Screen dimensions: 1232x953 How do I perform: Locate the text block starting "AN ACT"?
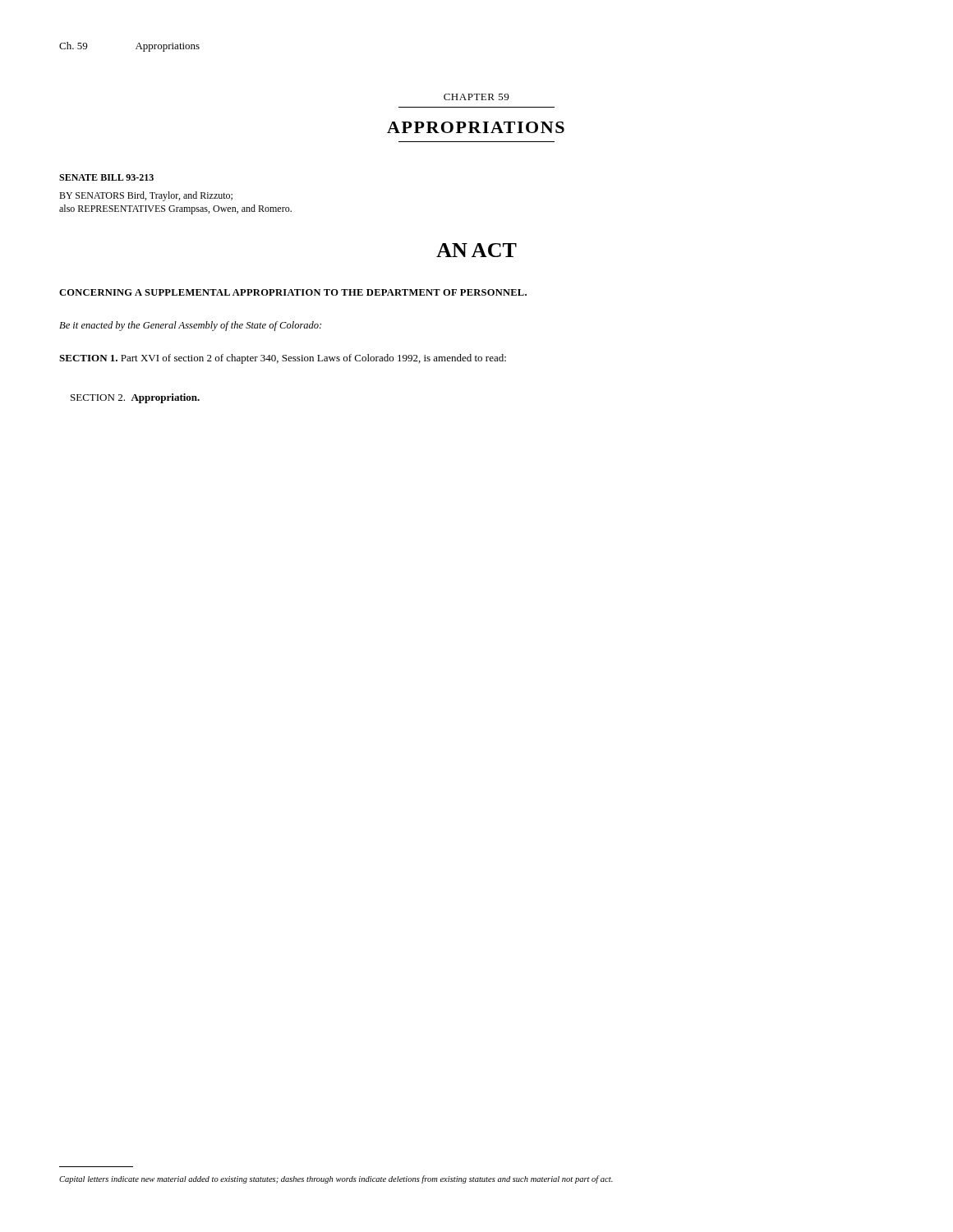pos(476,250)
